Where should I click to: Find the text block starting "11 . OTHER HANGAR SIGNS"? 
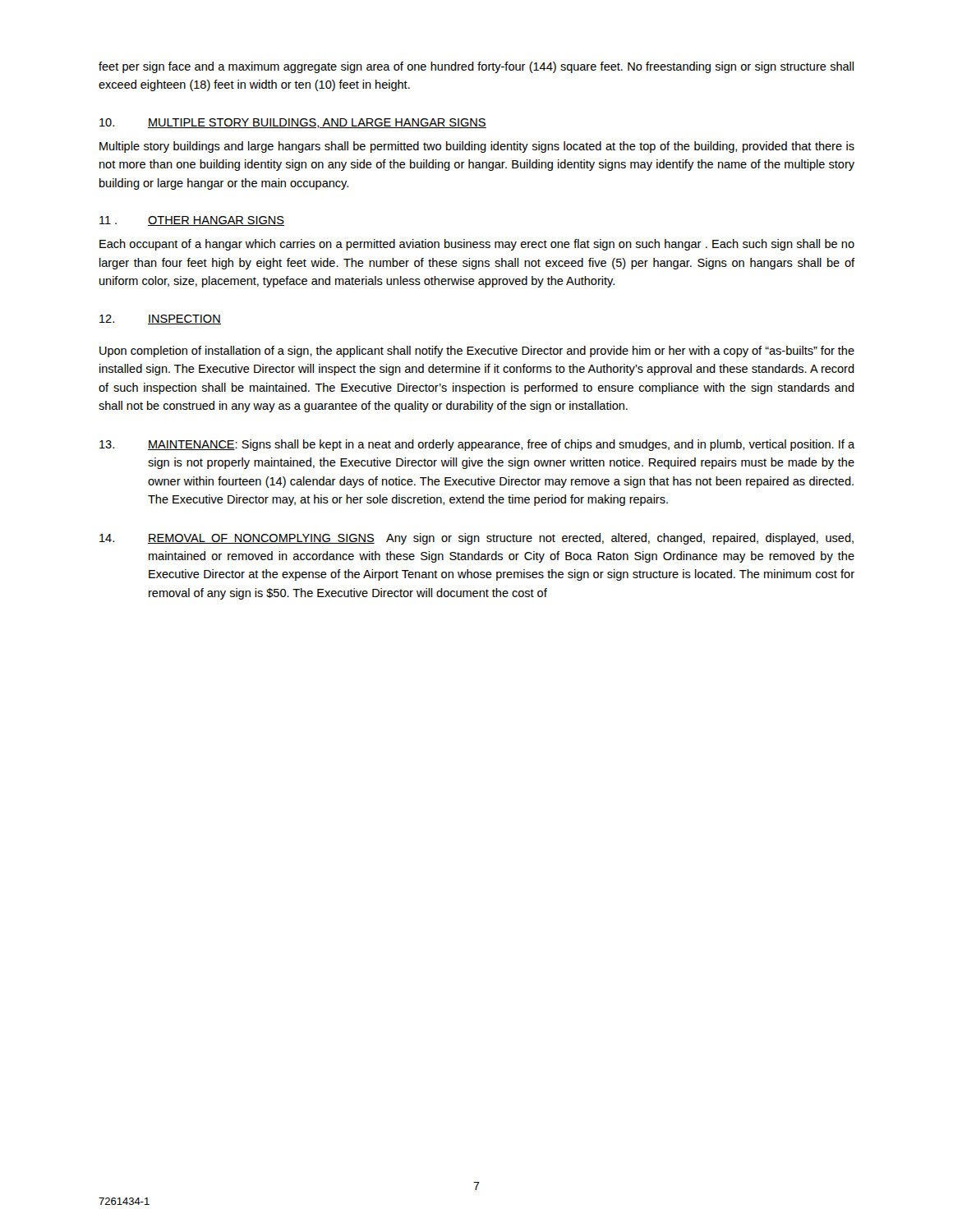(191, 220)
